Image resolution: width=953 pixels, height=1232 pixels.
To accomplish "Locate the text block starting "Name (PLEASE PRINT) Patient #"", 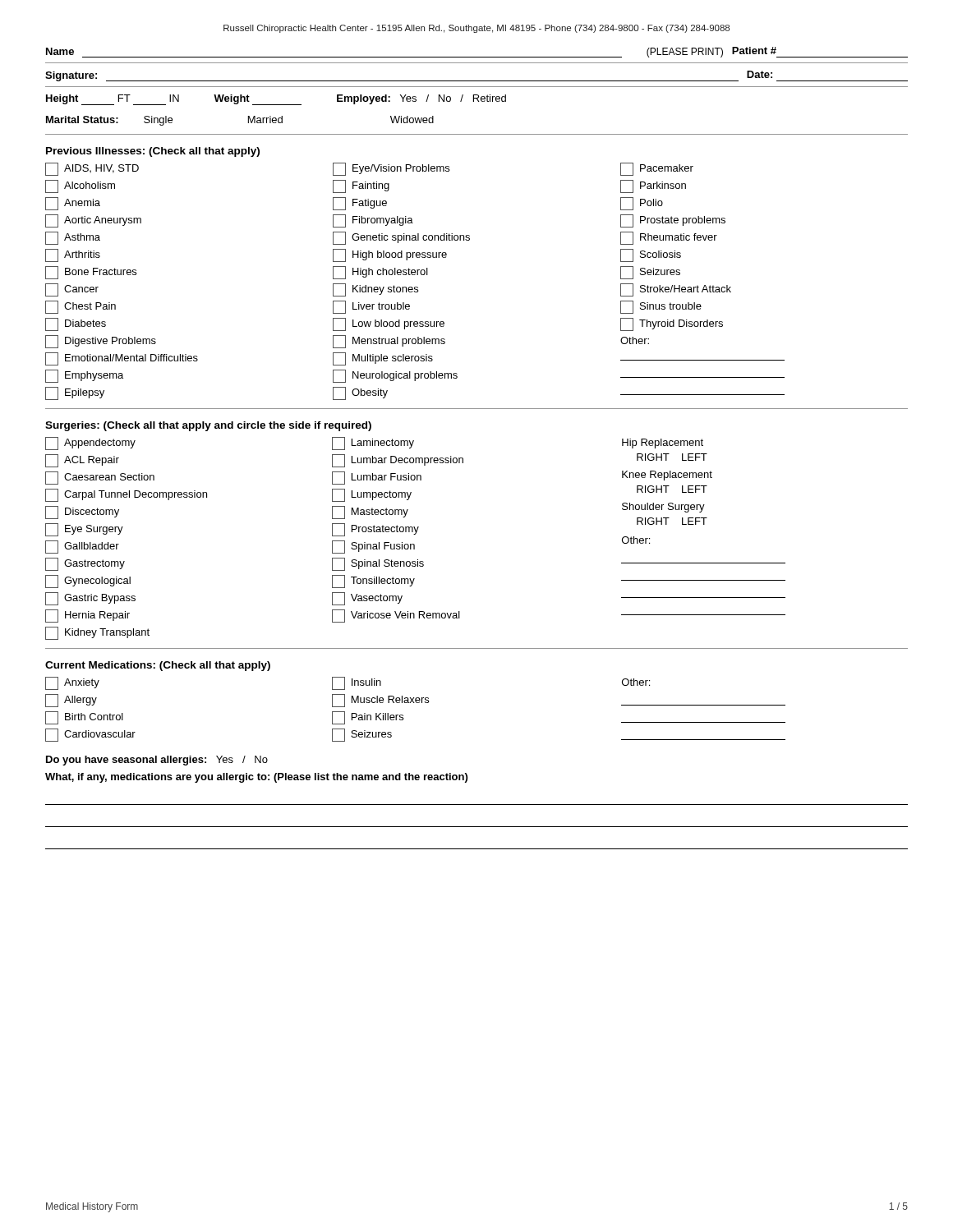I will [x=476, y=51].
